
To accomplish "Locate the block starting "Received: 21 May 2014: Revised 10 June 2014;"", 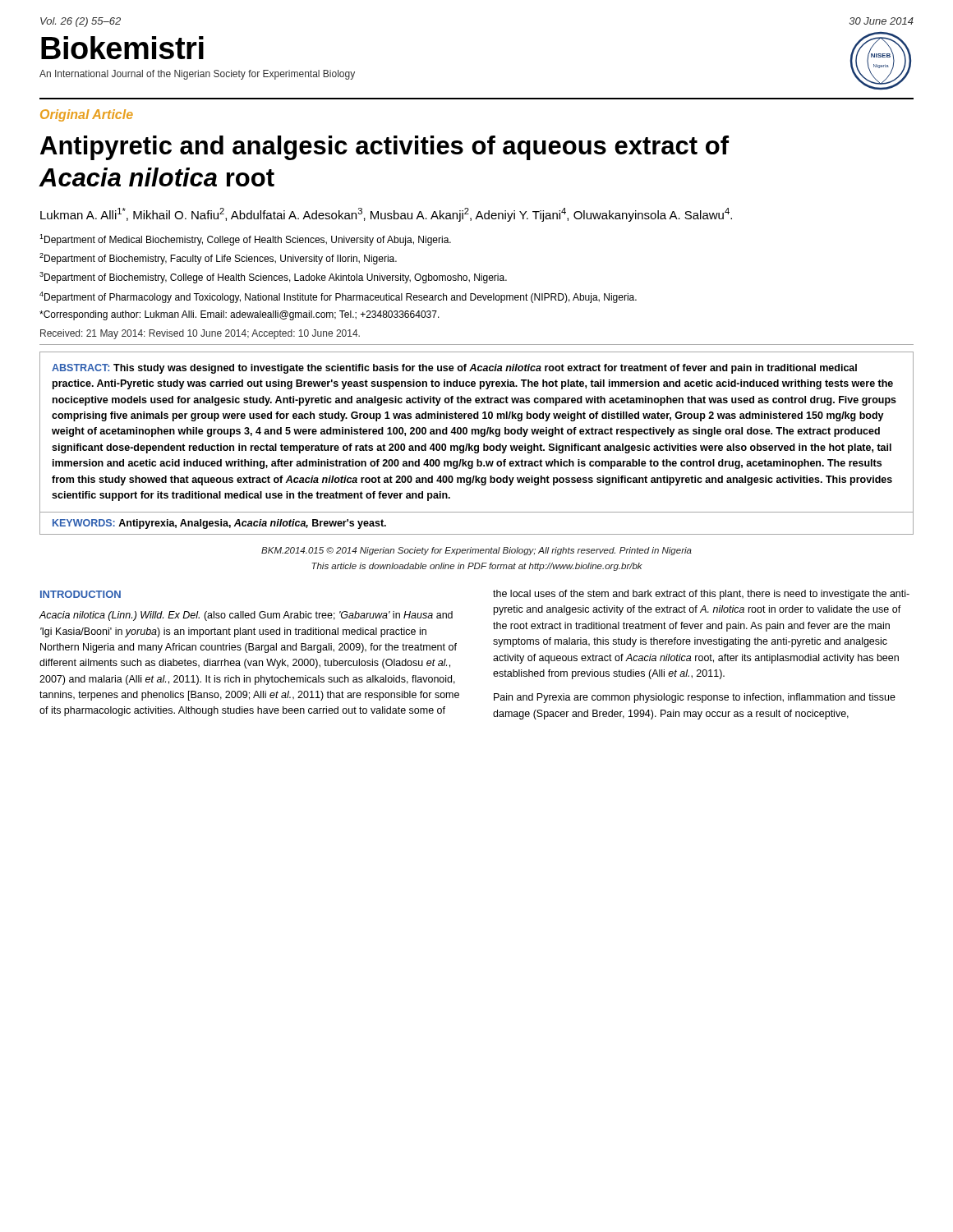I will pos(200,333).
